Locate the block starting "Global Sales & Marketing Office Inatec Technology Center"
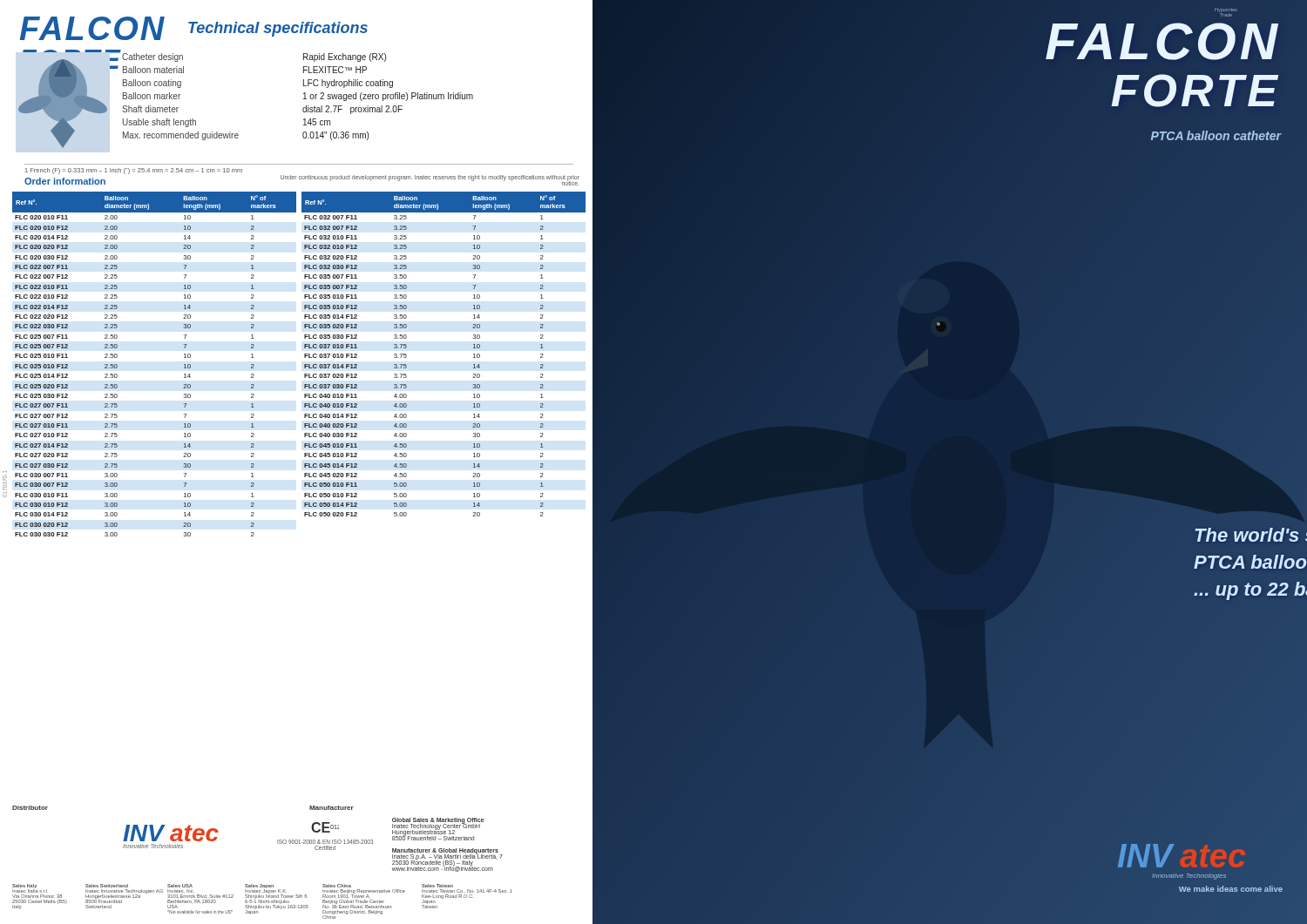The height and width of the screenshot is (924, 1307). coord(447,844)
